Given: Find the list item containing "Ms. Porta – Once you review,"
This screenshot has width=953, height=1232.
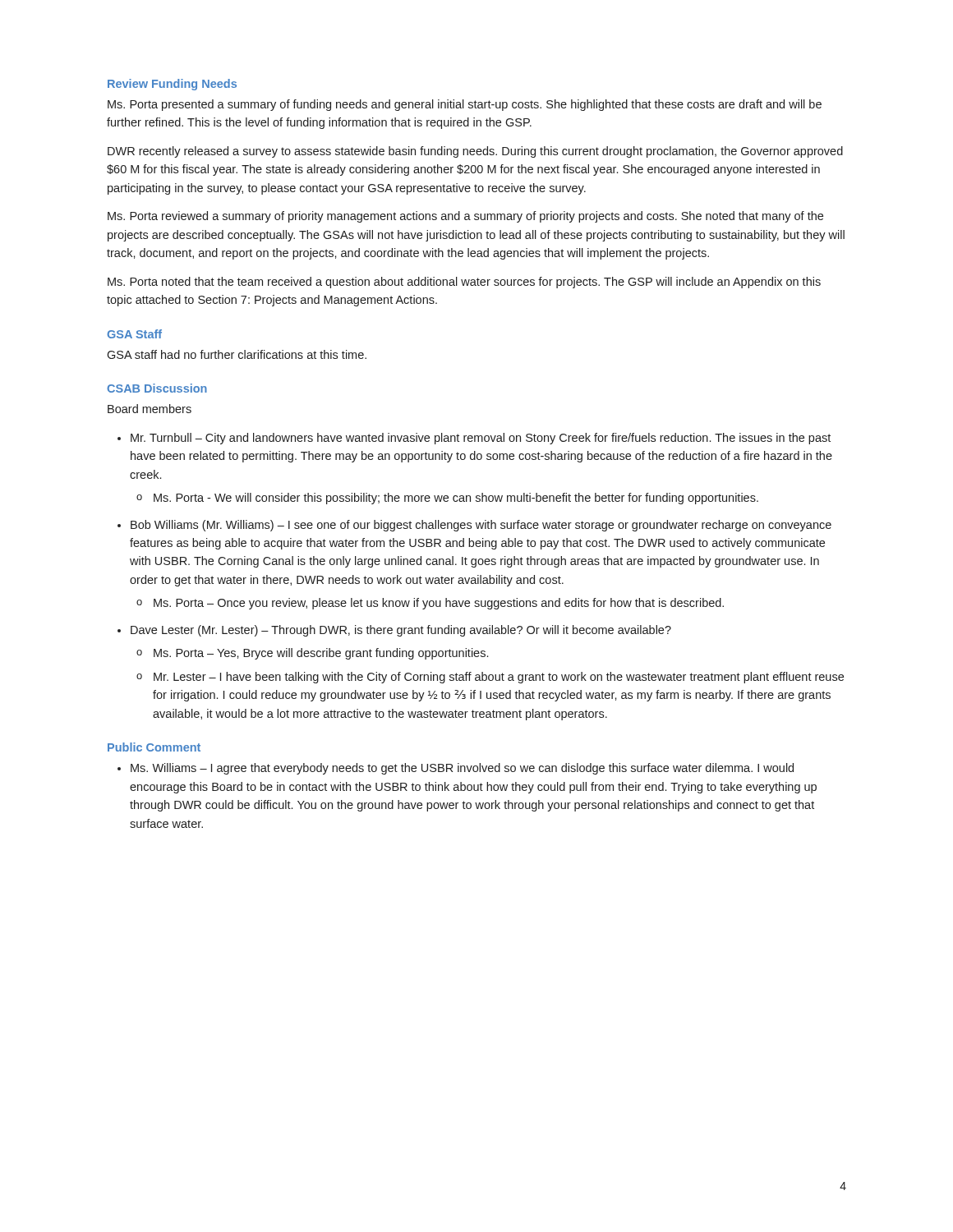Looking at the screenshot, I should (439, 603).
